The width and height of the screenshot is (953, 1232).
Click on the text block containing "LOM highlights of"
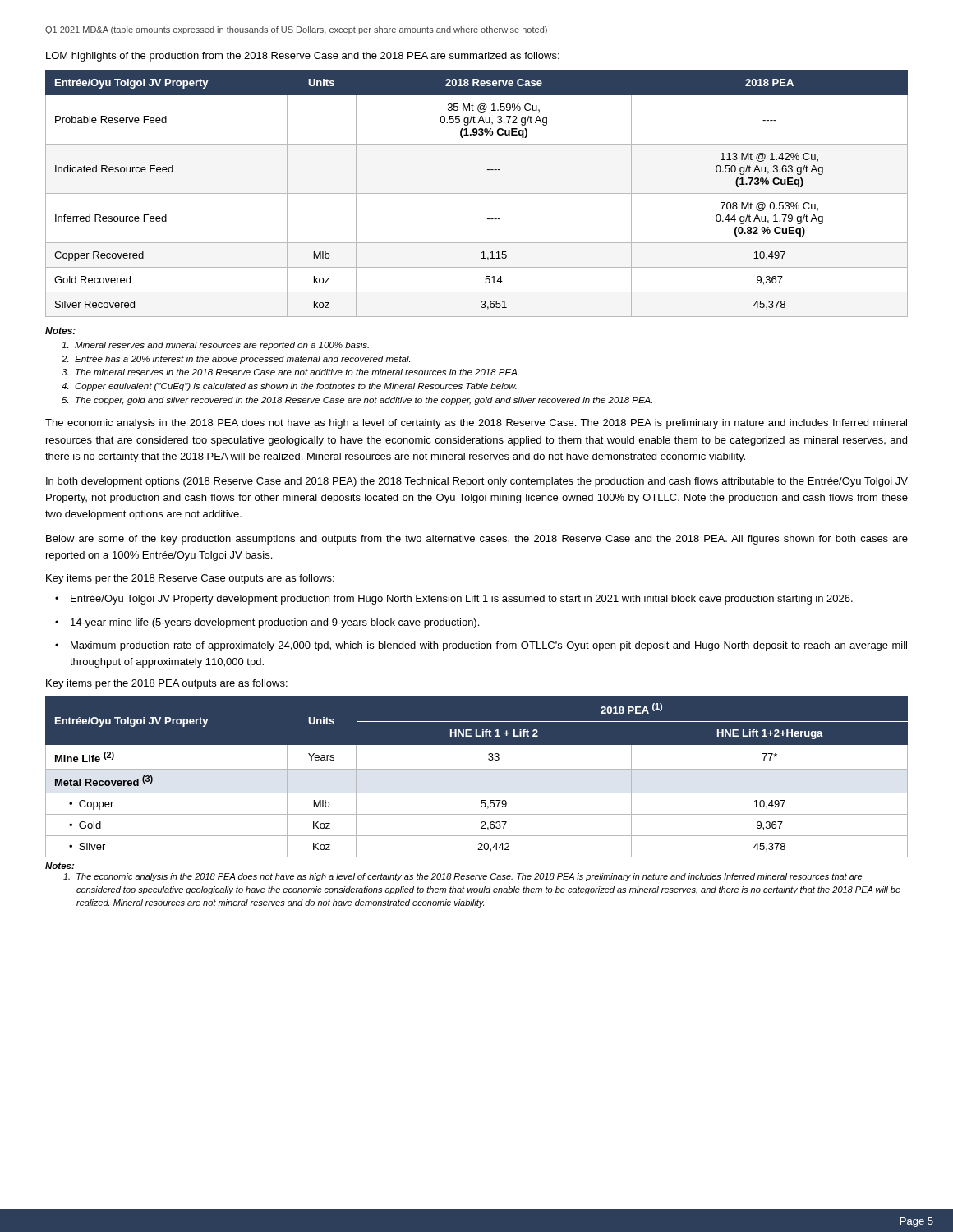(x=303, y=55)
